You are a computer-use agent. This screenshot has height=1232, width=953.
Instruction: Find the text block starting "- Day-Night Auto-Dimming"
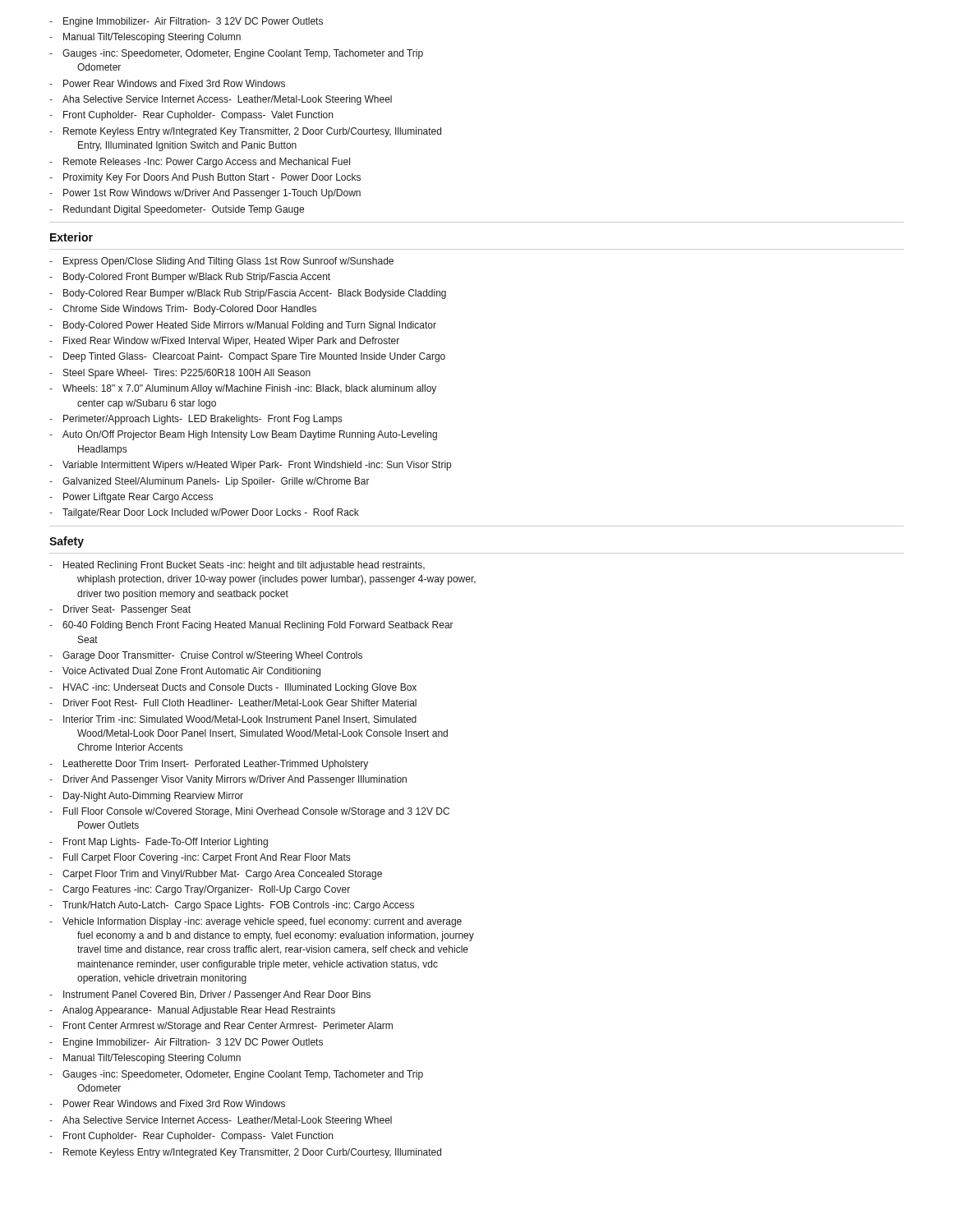pos(146,797)
